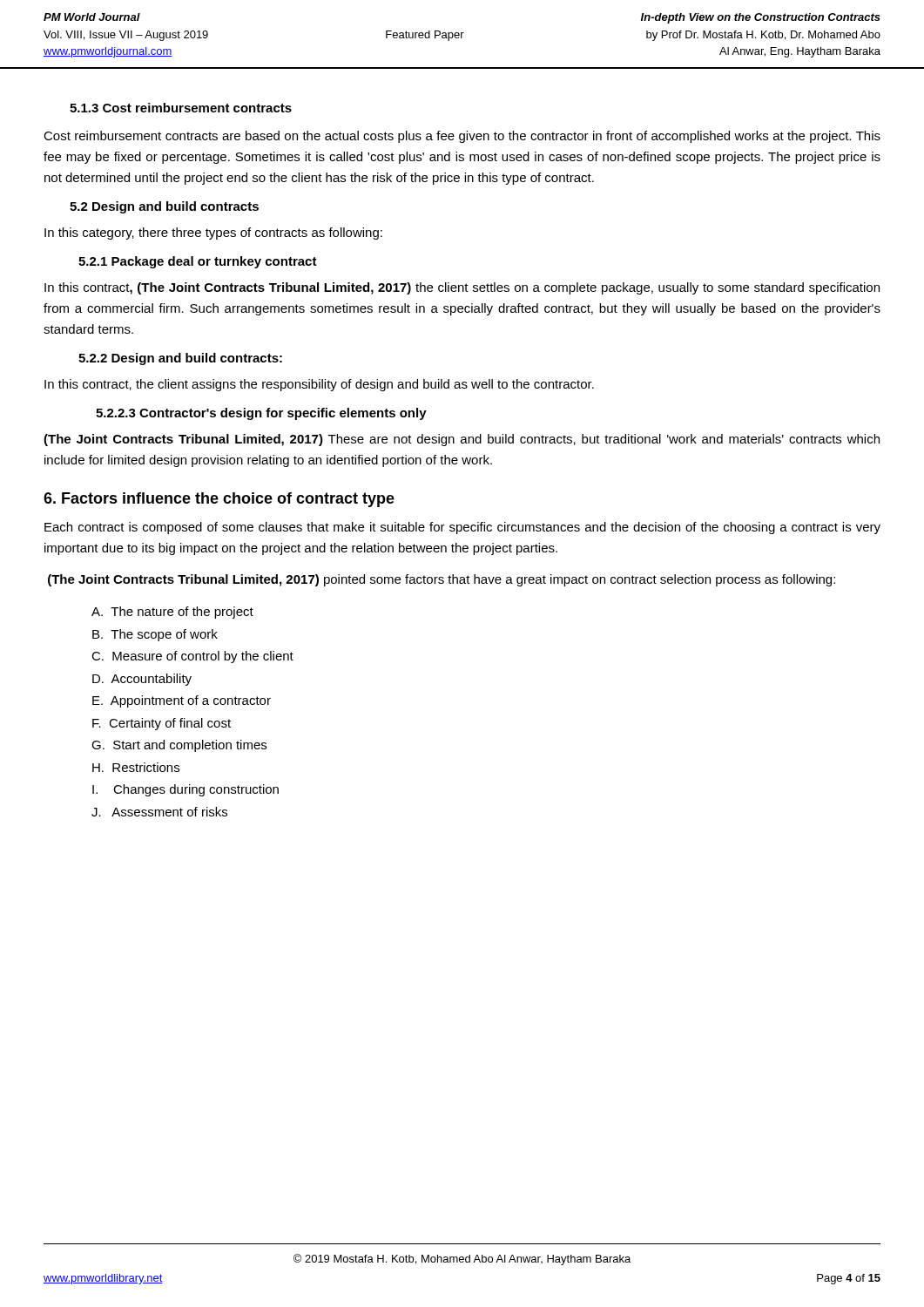
Task: Locate the list item that reads "I. Changes during construction"
Action: click(185, 789)
